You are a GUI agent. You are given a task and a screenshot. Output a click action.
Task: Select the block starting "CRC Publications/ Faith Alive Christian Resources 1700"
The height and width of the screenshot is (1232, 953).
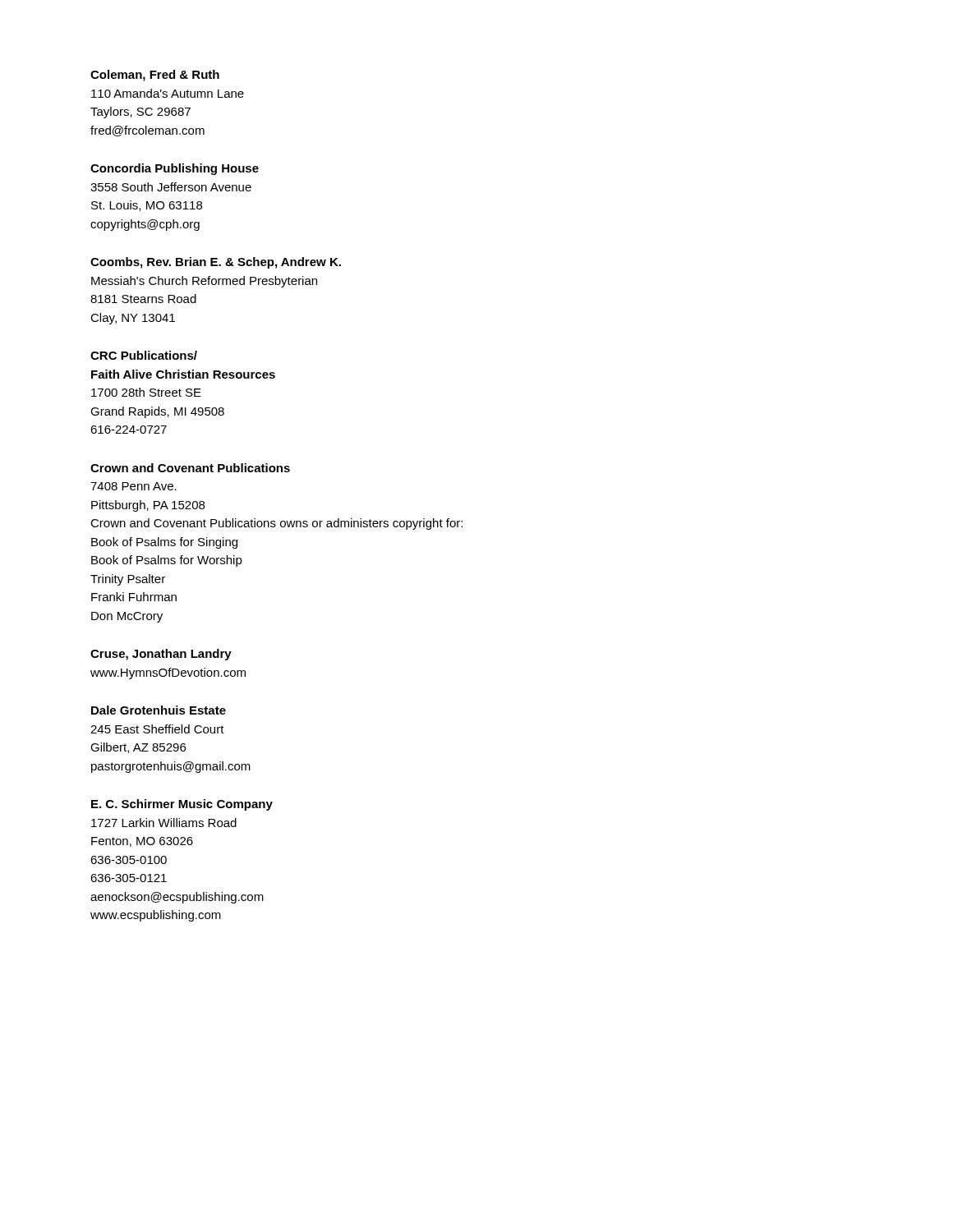(x=144, y=355)
